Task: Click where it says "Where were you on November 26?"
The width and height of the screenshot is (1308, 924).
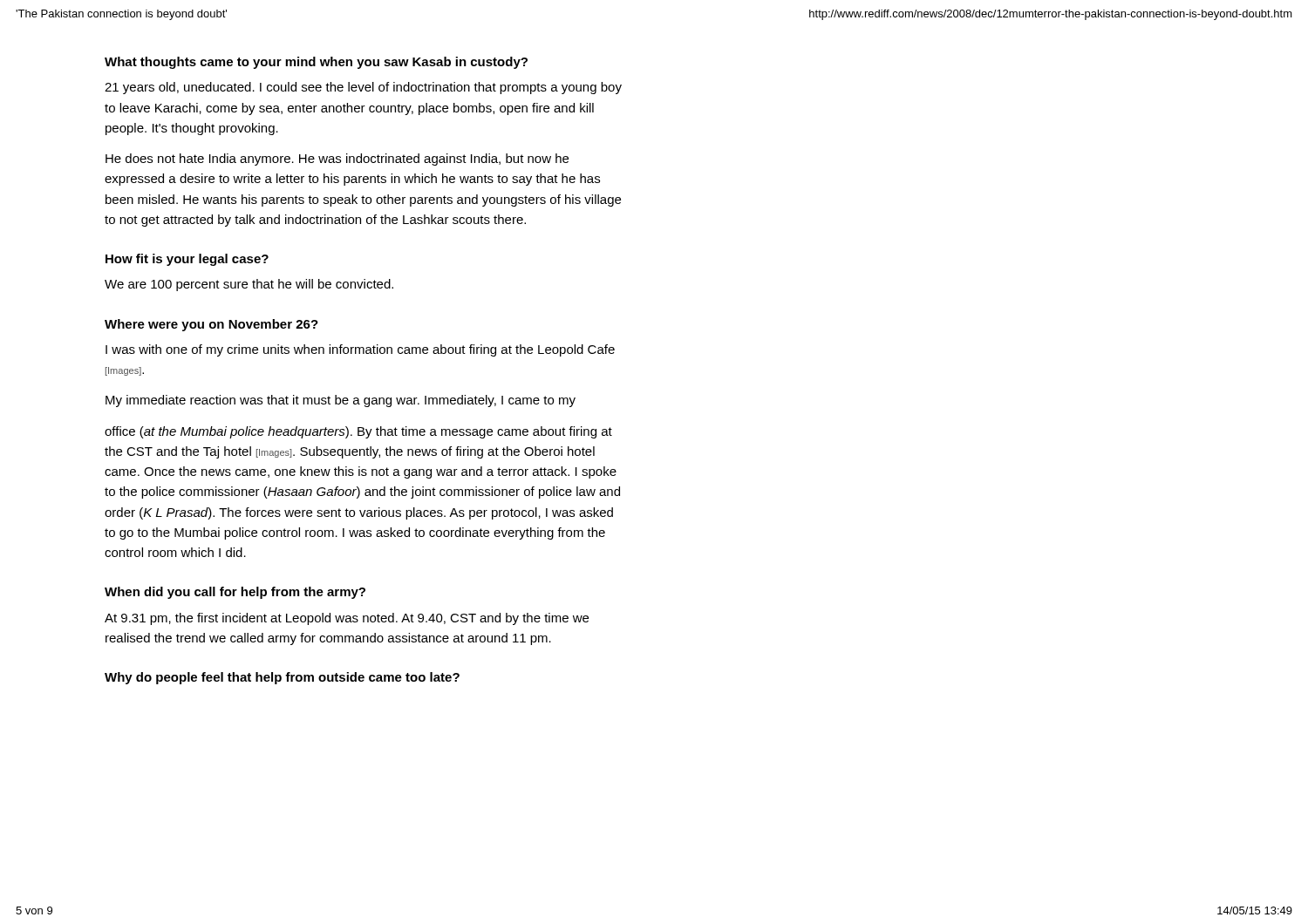Action: (212, 323)
